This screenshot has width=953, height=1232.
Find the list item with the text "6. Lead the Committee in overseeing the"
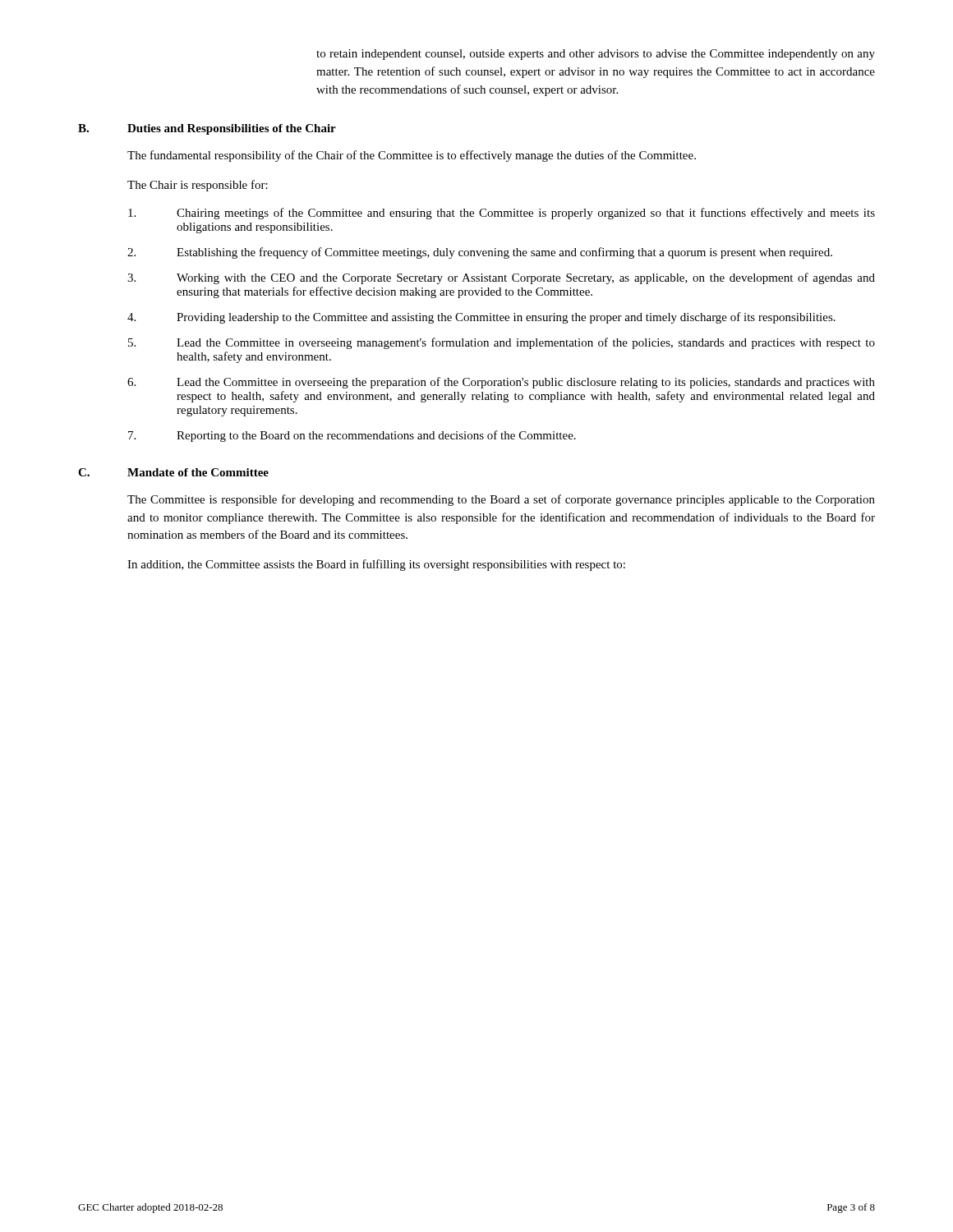[x=501, y=396]
